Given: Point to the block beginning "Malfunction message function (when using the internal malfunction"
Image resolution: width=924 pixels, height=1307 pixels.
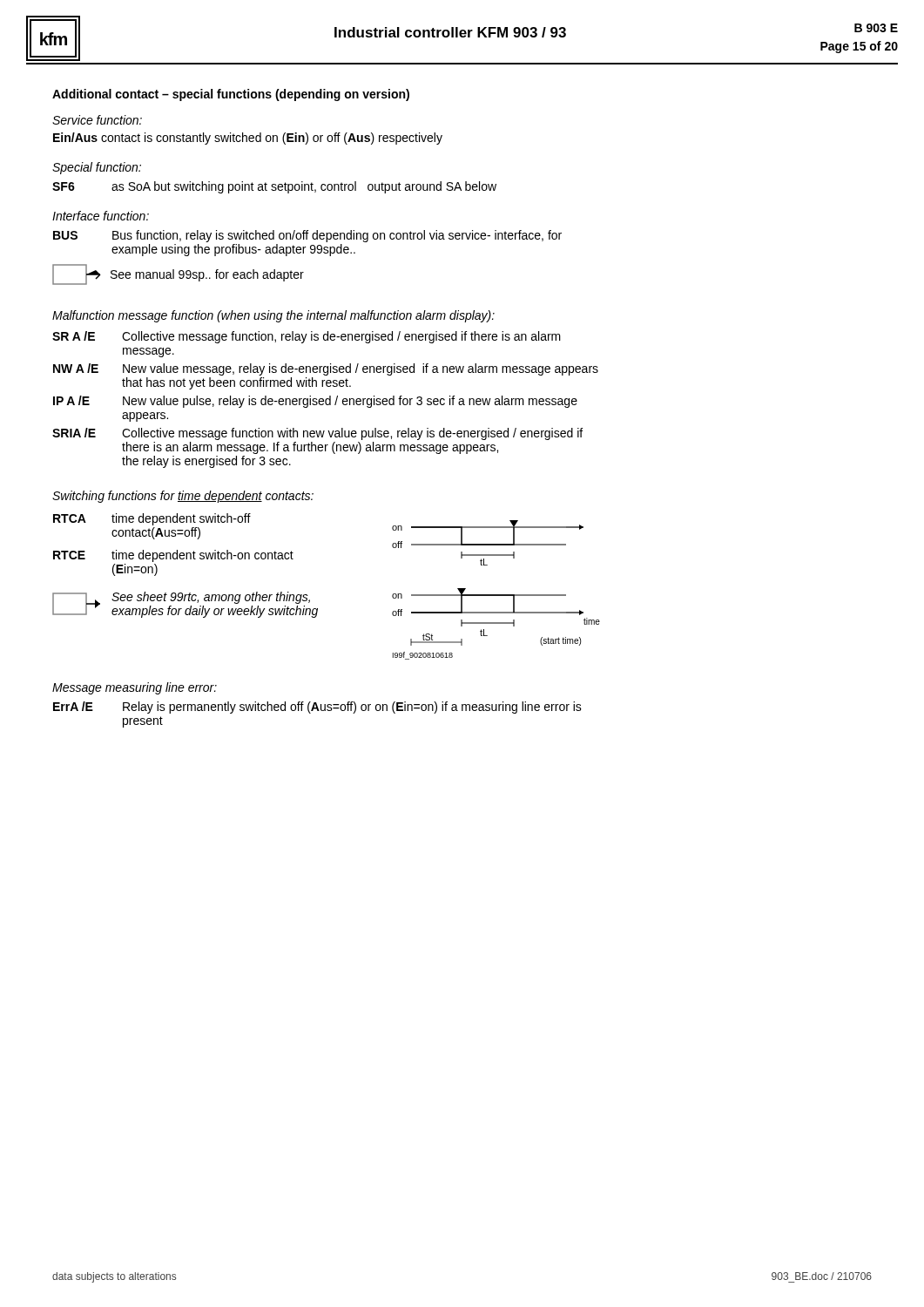Looking at the screenshot, I should [274, 315].
